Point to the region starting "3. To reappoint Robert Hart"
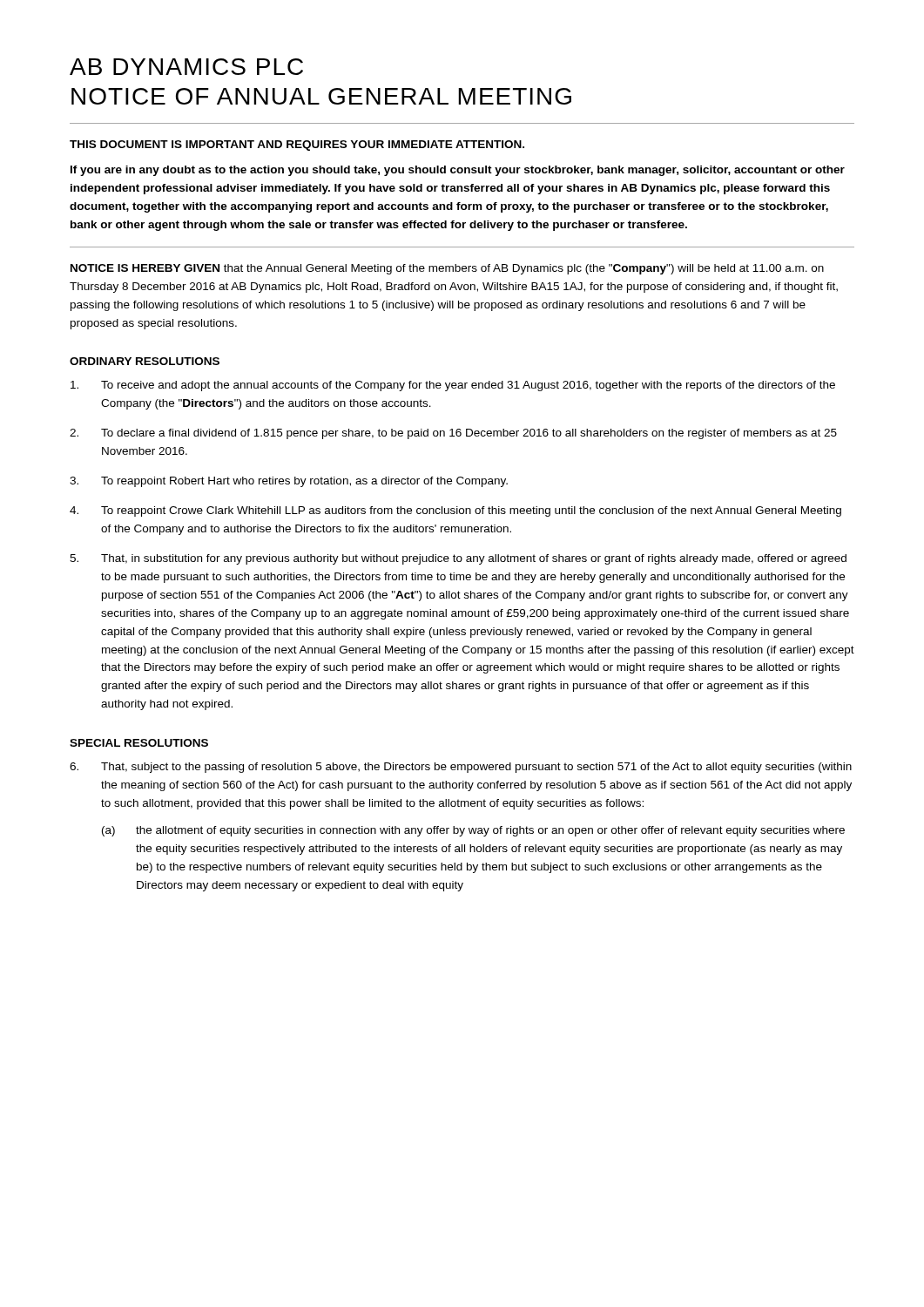924x1307 pixels. (462, 481)
